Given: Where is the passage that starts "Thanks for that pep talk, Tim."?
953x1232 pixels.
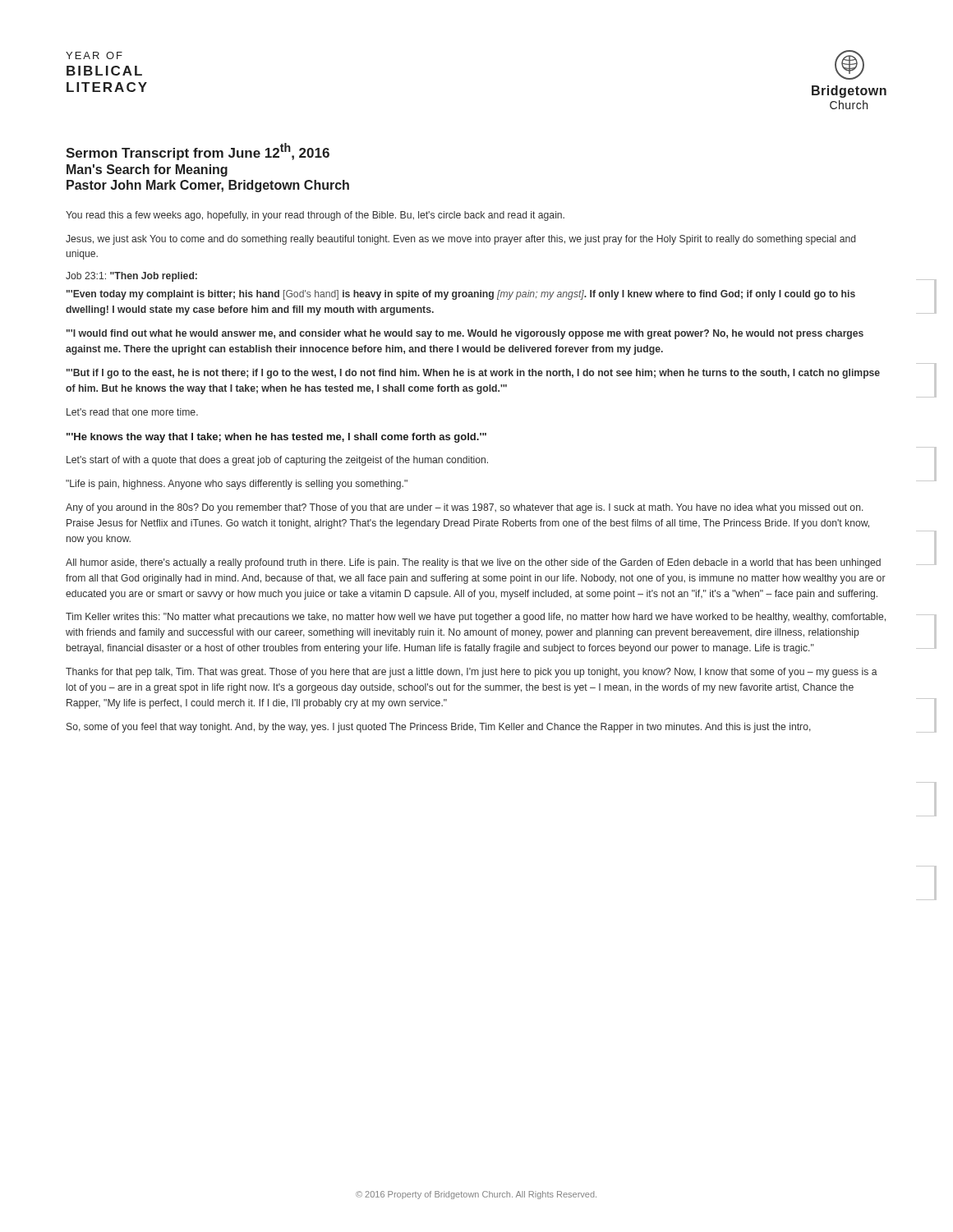Looking at the screenshot, I should coord(471,688).
